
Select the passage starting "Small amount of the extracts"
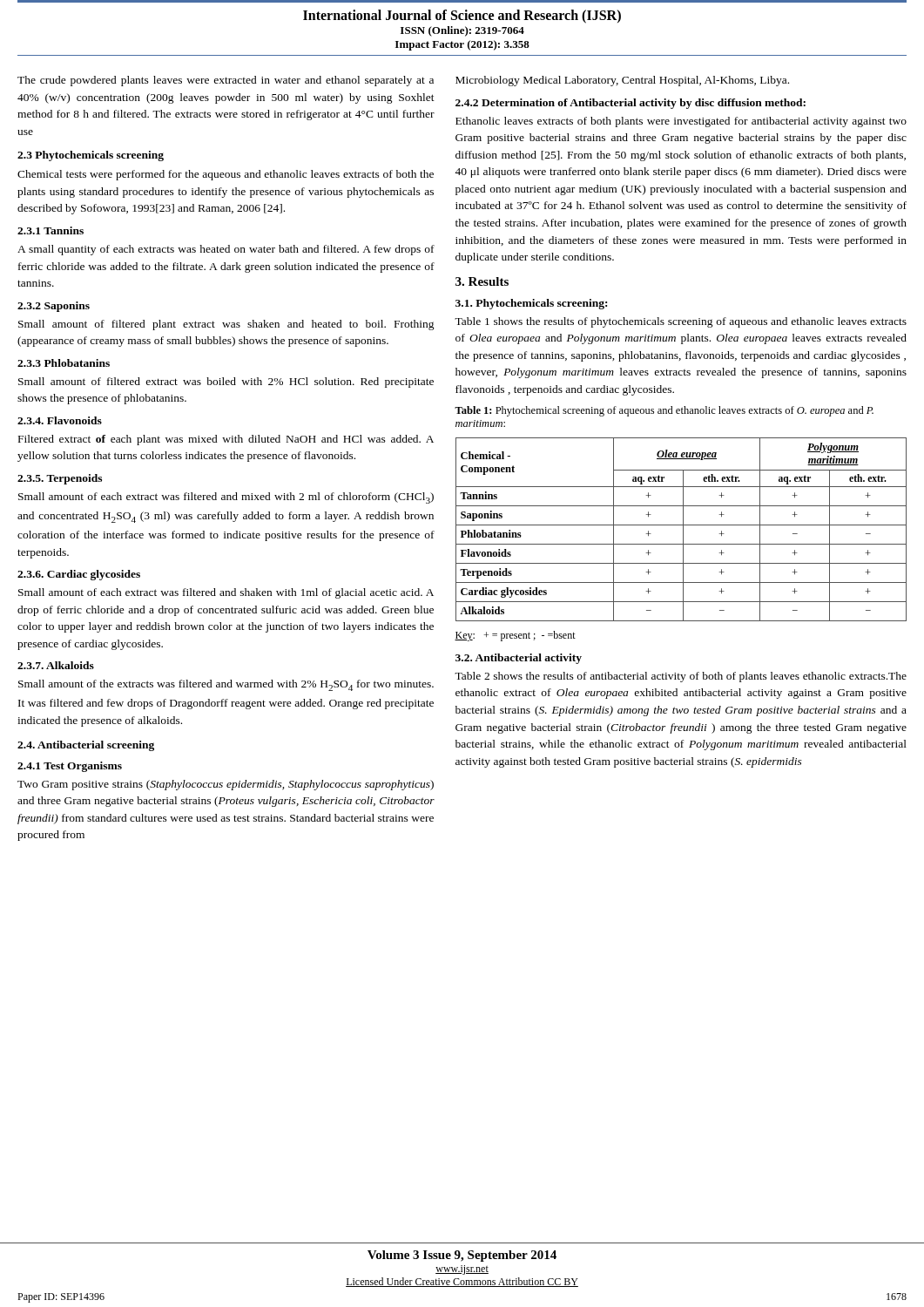[x=226, y=702]
